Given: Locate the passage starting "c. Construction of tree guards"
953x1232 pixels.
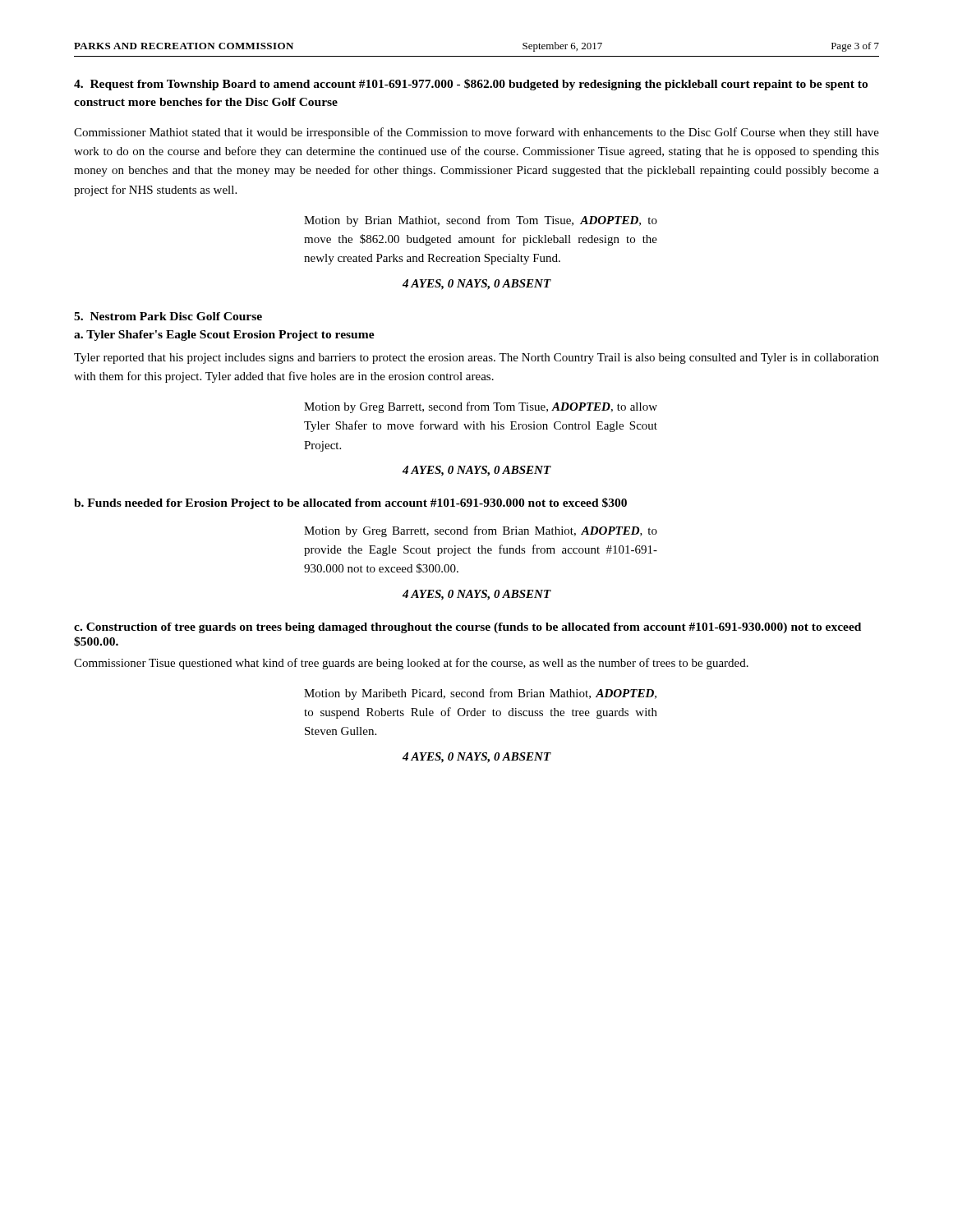Looking at the screenshot, I should (x=468, y=633).
